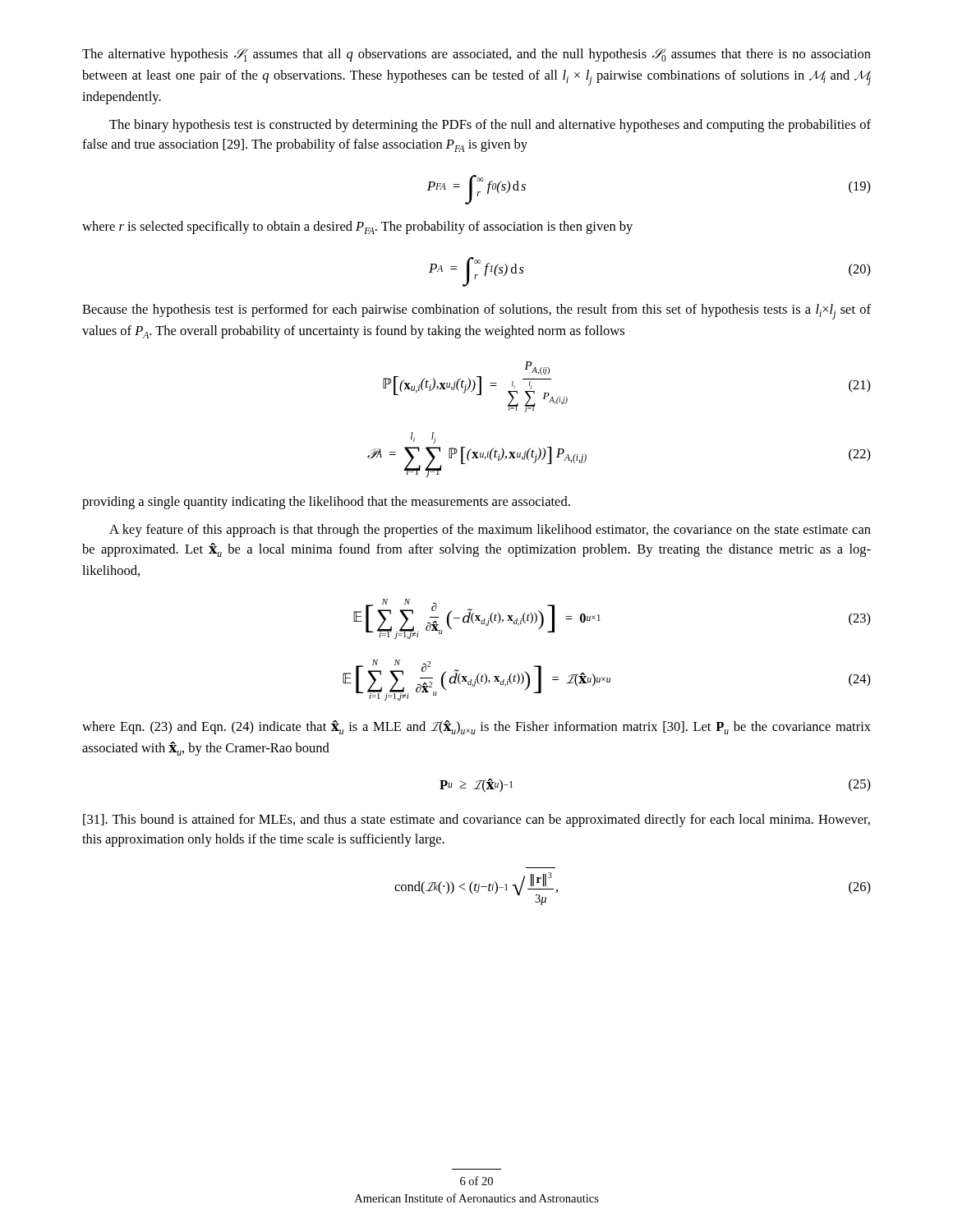Point to the element starting "where r is selected specifically to obtain a"
The image size is (953, 1232).
pyautogui.click(x=476, y=228)
